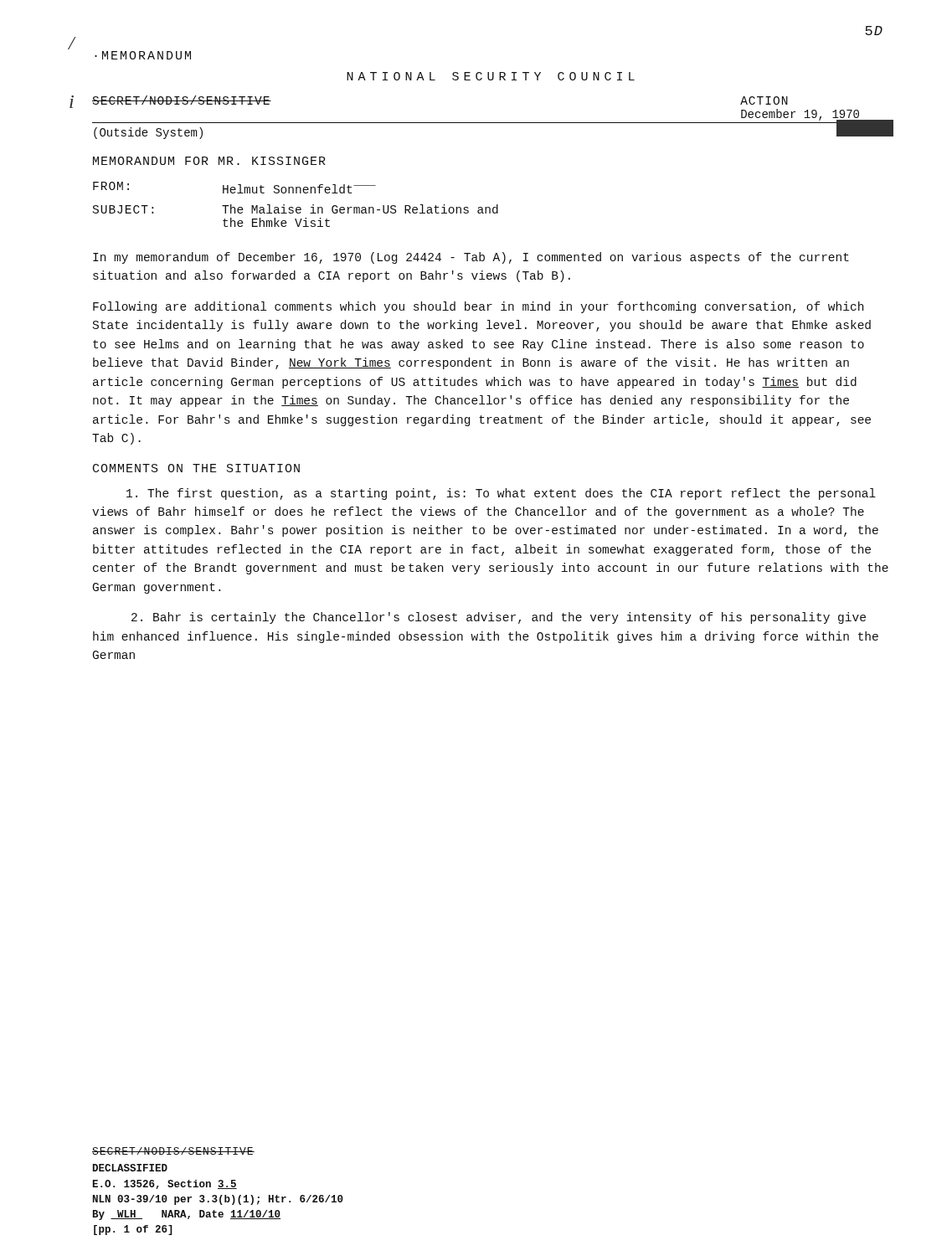Point to the region starting "FROM: Helmut Sonnenfeldt⸻"
Image resolution: width=952 pixels, height=1256 pixels.
[x=234, y=188]
